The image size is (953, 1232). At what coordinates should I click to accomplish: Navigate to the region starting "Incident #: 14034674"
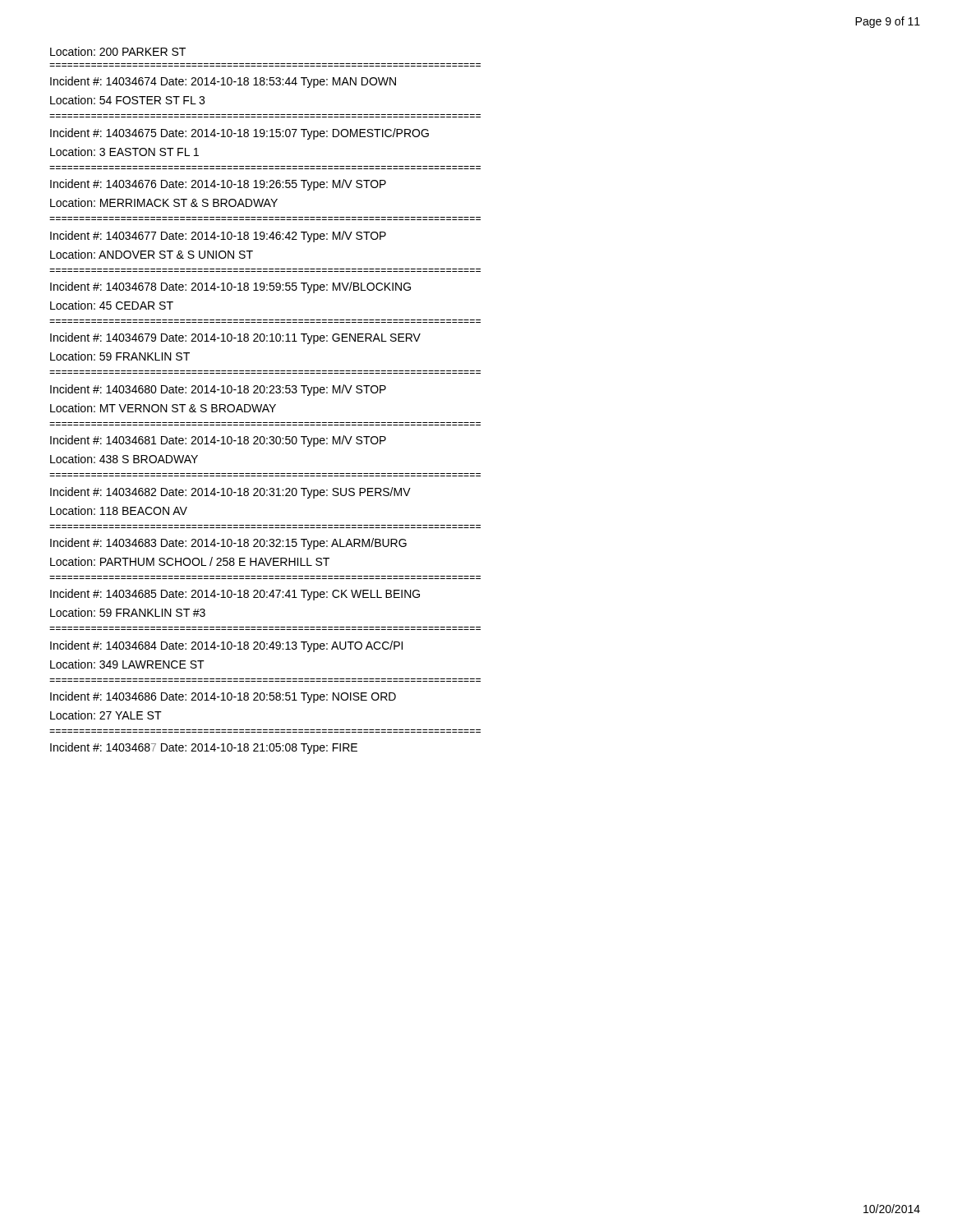click(223, 82)
